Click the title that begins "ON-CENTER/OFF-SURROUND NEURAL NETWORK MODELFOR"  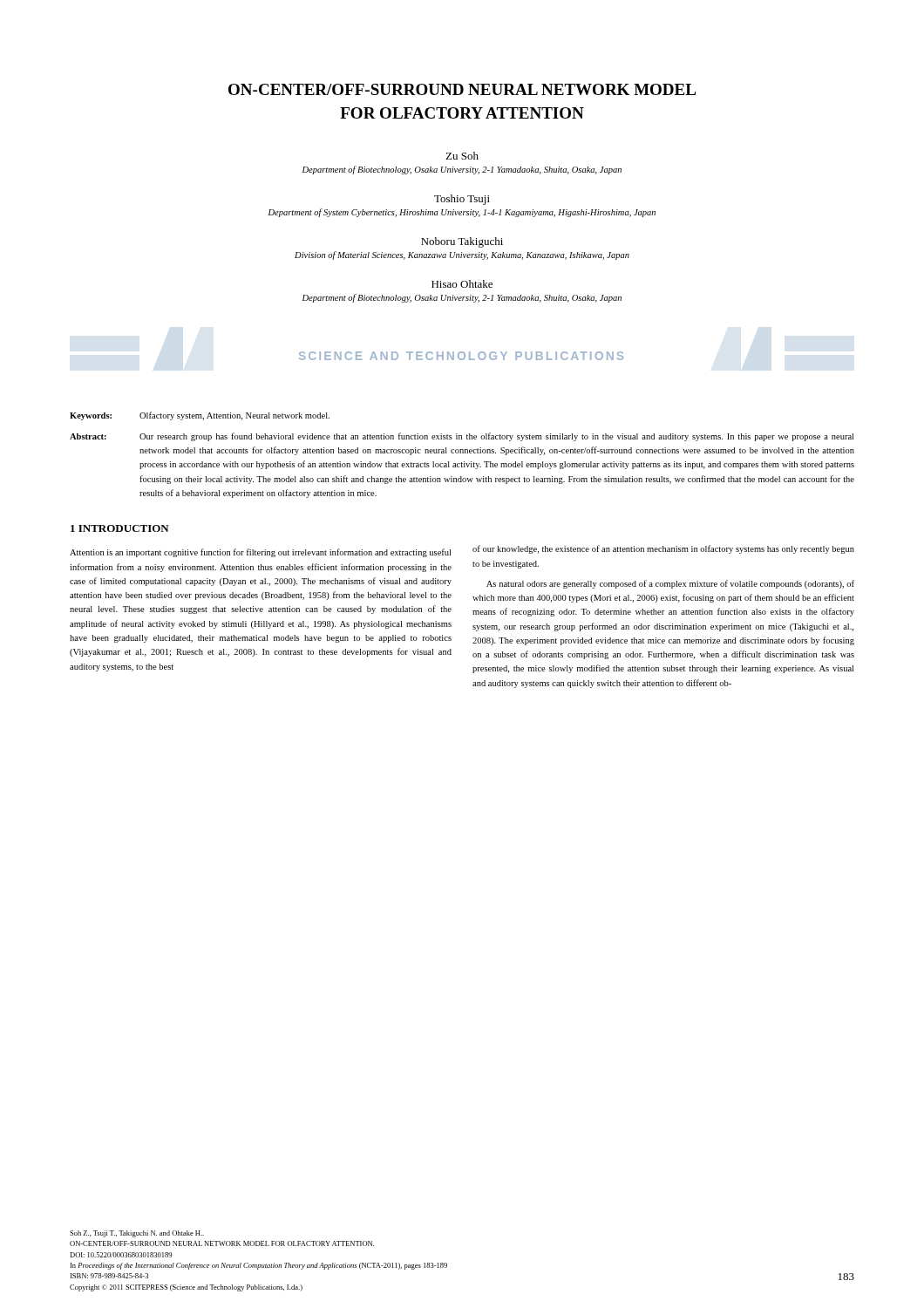click(x=462, y=102)
